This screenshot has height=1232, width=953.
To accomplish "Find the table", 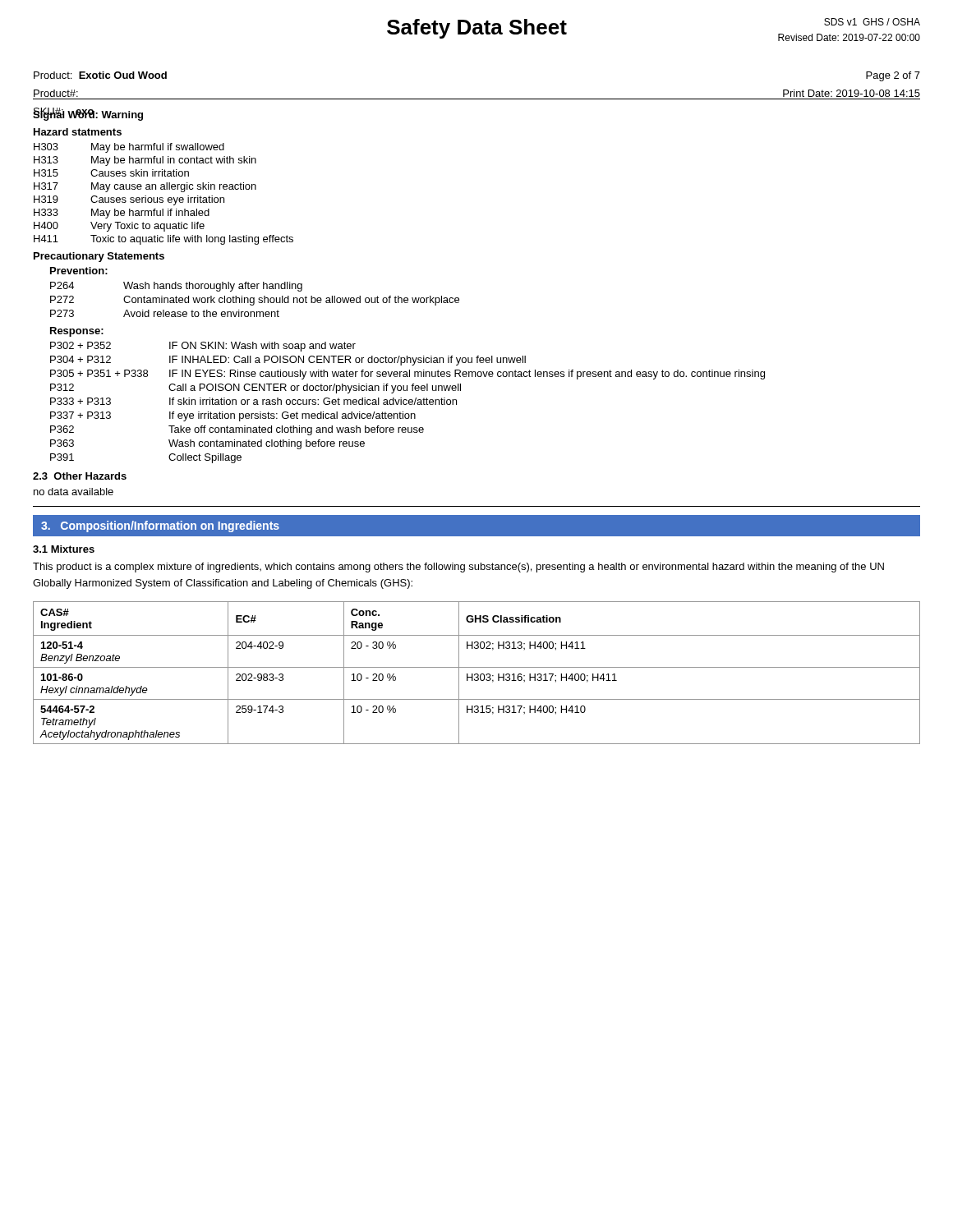I will coord(476,673).
